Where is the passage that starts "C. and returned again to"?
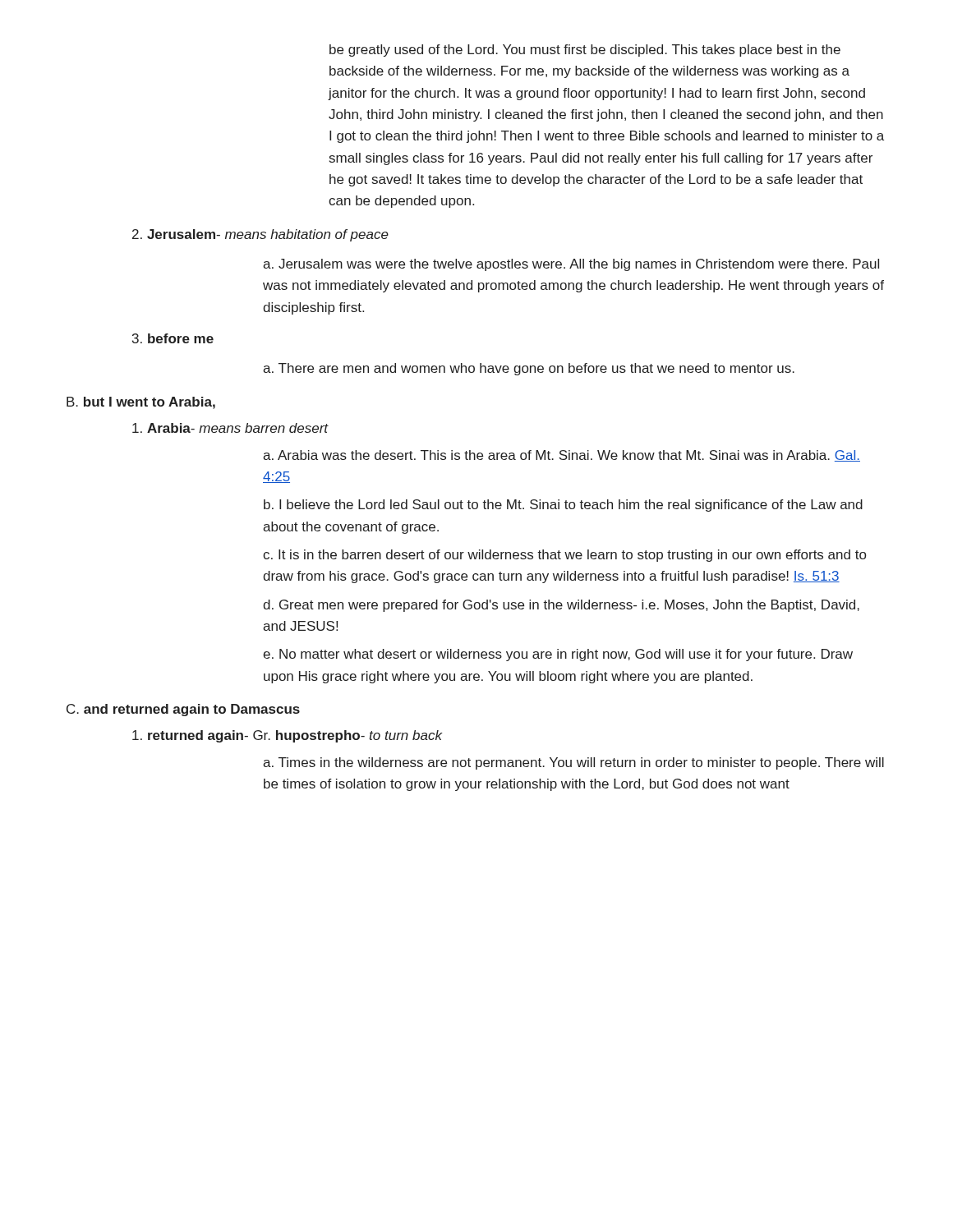 (x=183, y=709)
